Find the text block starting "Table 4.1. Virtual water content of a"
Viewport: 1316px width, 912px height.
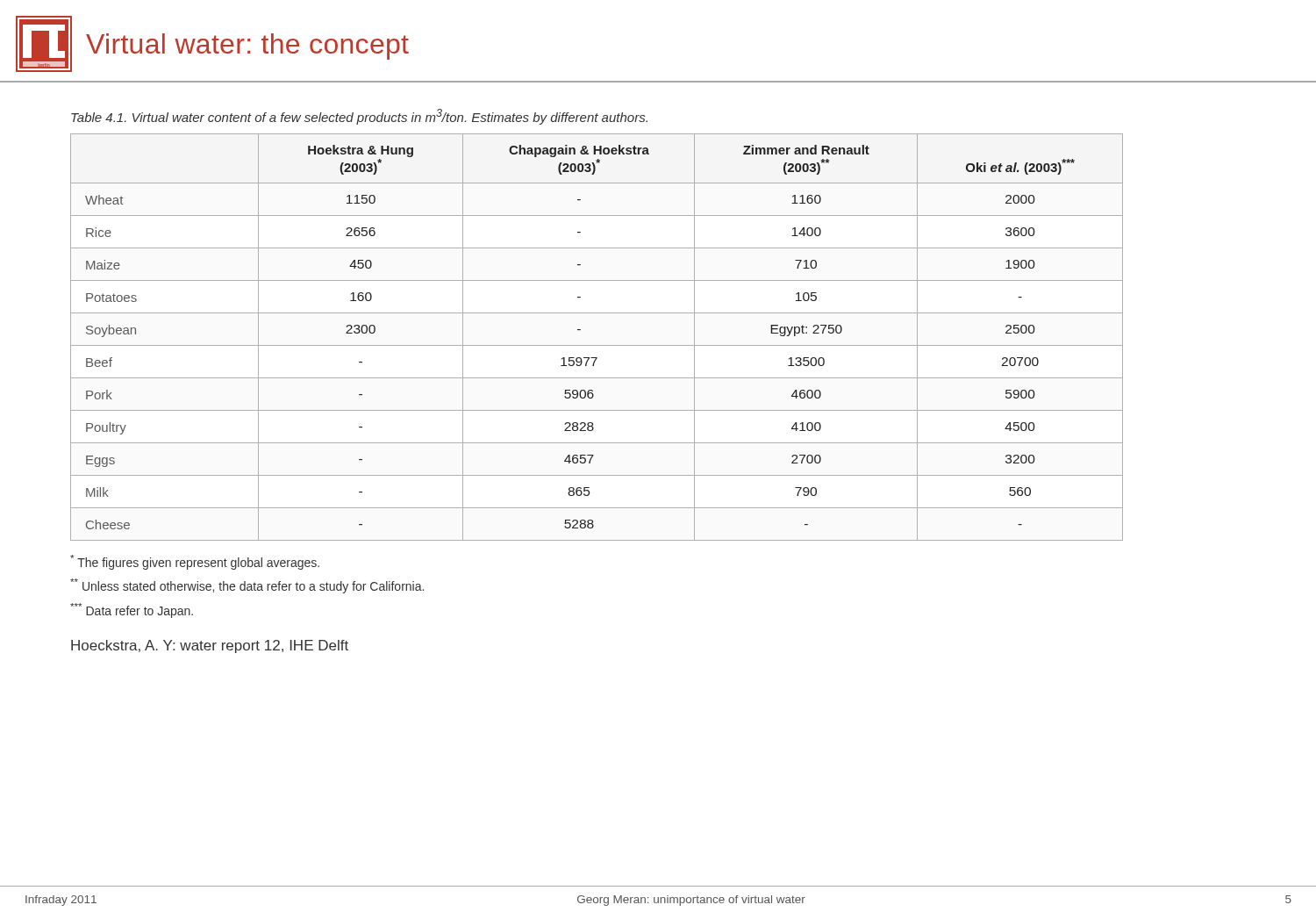pyautogui.click(x=360, y=116)
